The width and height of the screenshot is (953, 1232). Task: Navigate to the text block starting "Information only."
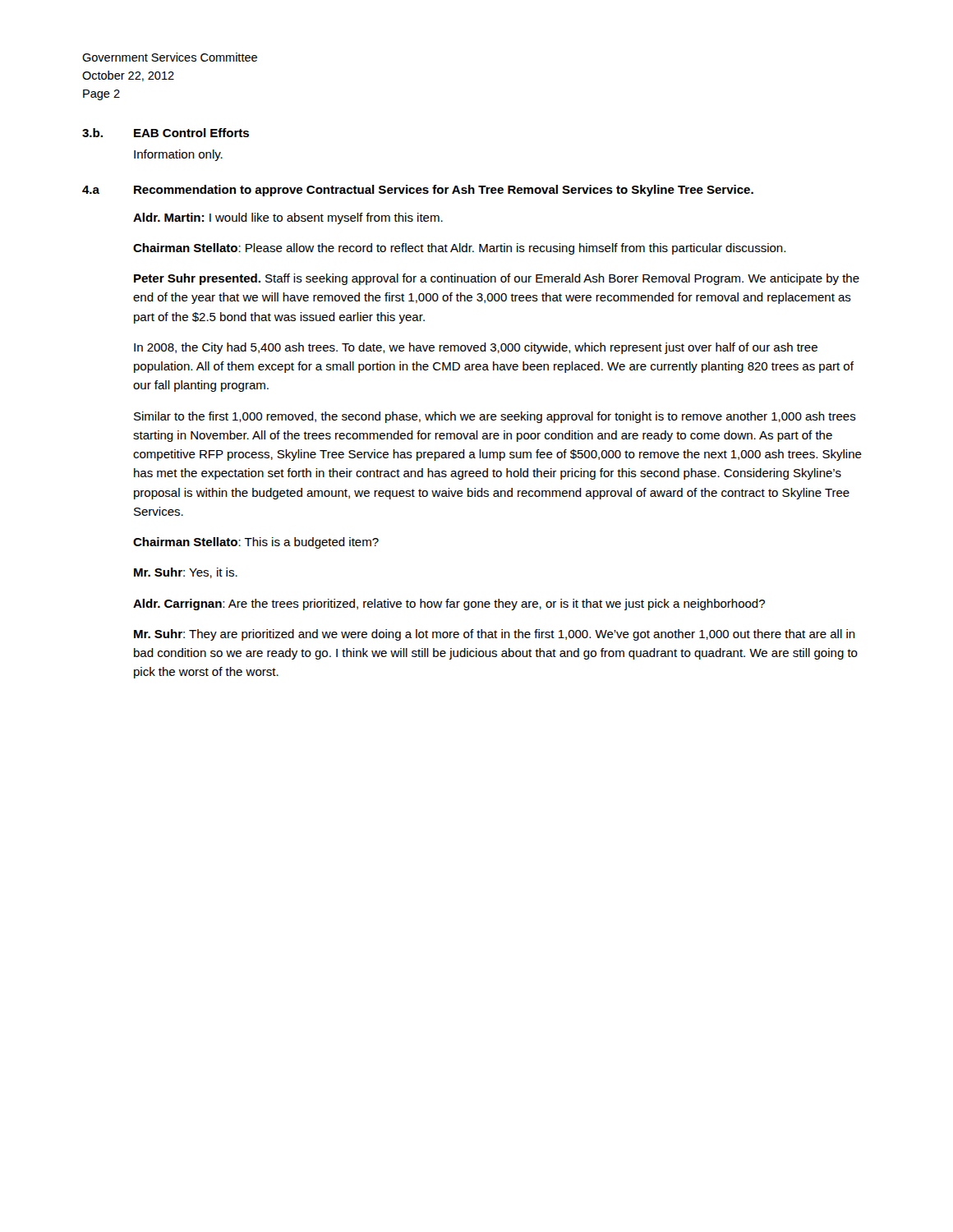tap(178, 154)
